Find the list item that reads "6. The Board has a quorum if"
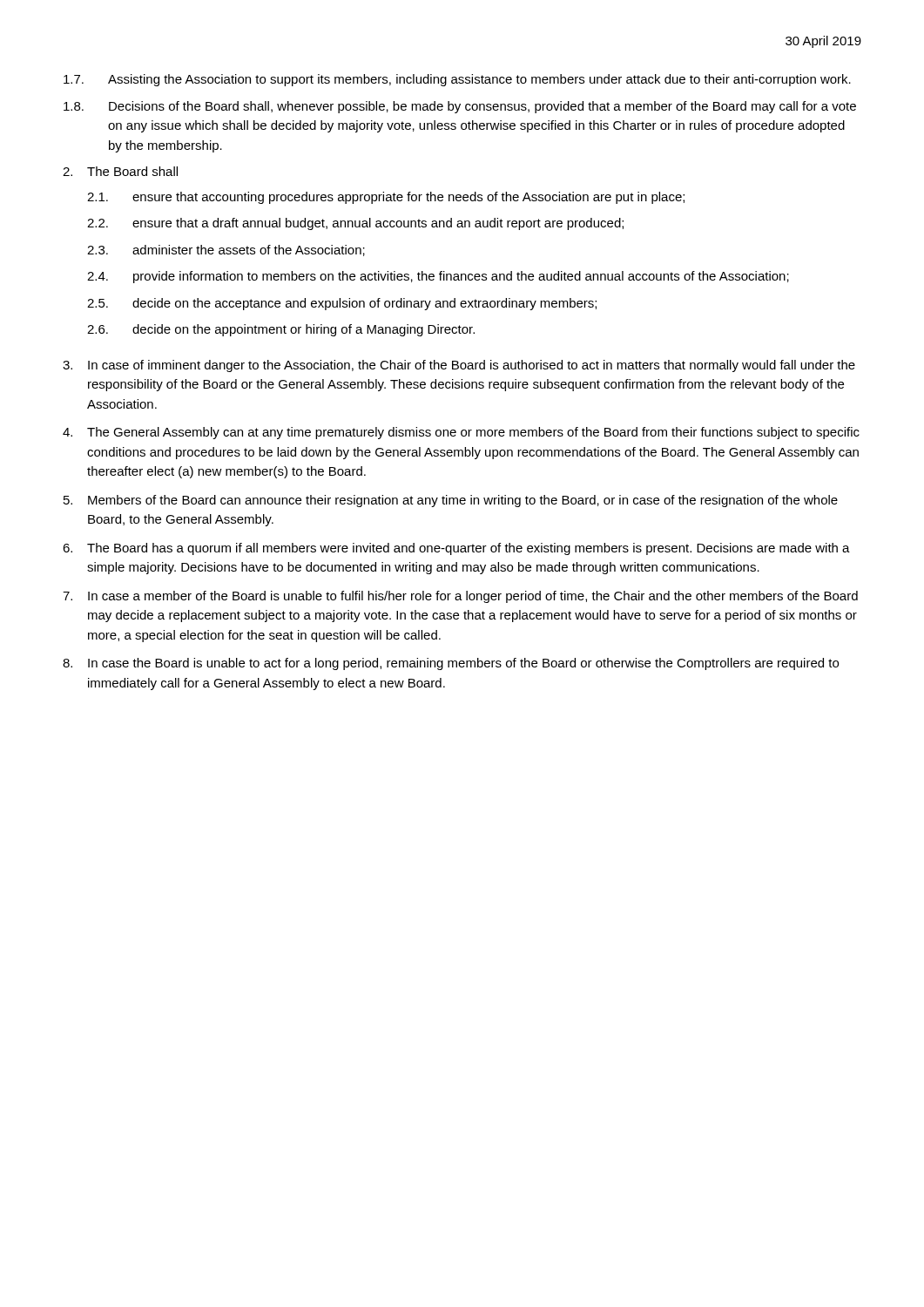Screen dimensions: 1307x924 point(462,558)
